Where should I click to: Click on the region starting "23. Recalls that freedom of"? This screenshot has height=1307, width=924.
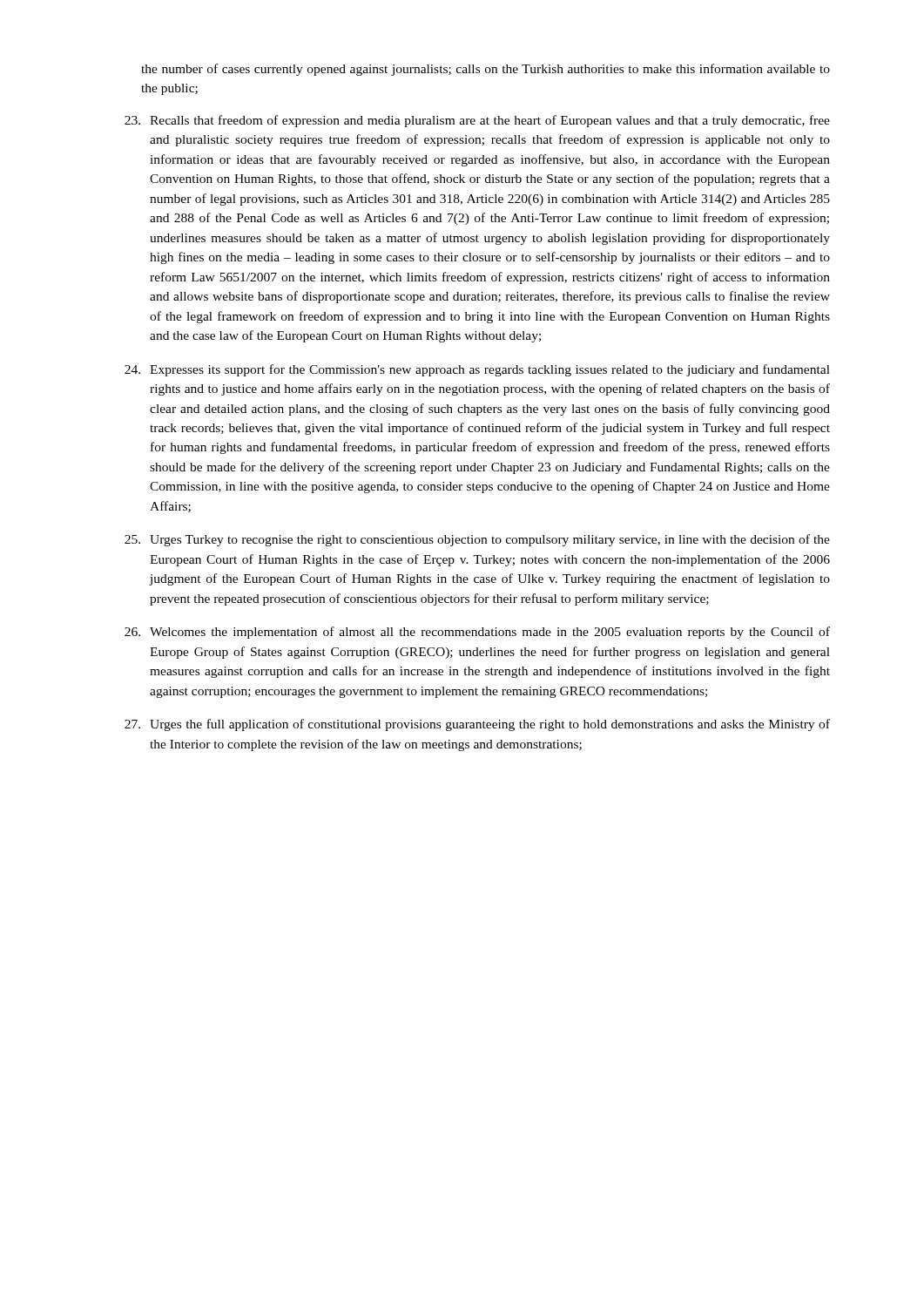pos(462,228)
